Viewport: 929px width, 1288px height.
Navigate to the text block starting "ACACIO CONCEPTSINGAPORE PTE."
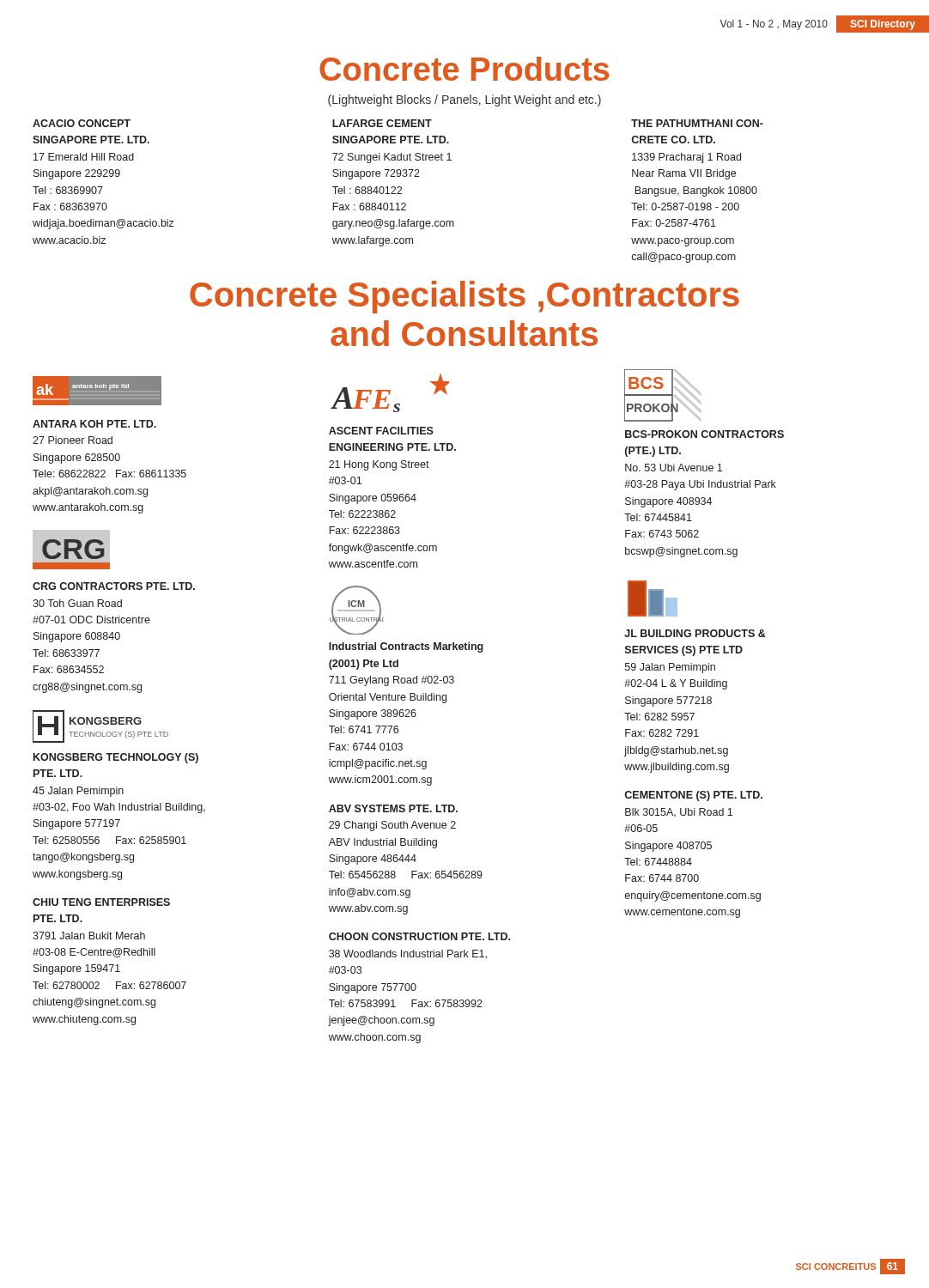(103, 182)
